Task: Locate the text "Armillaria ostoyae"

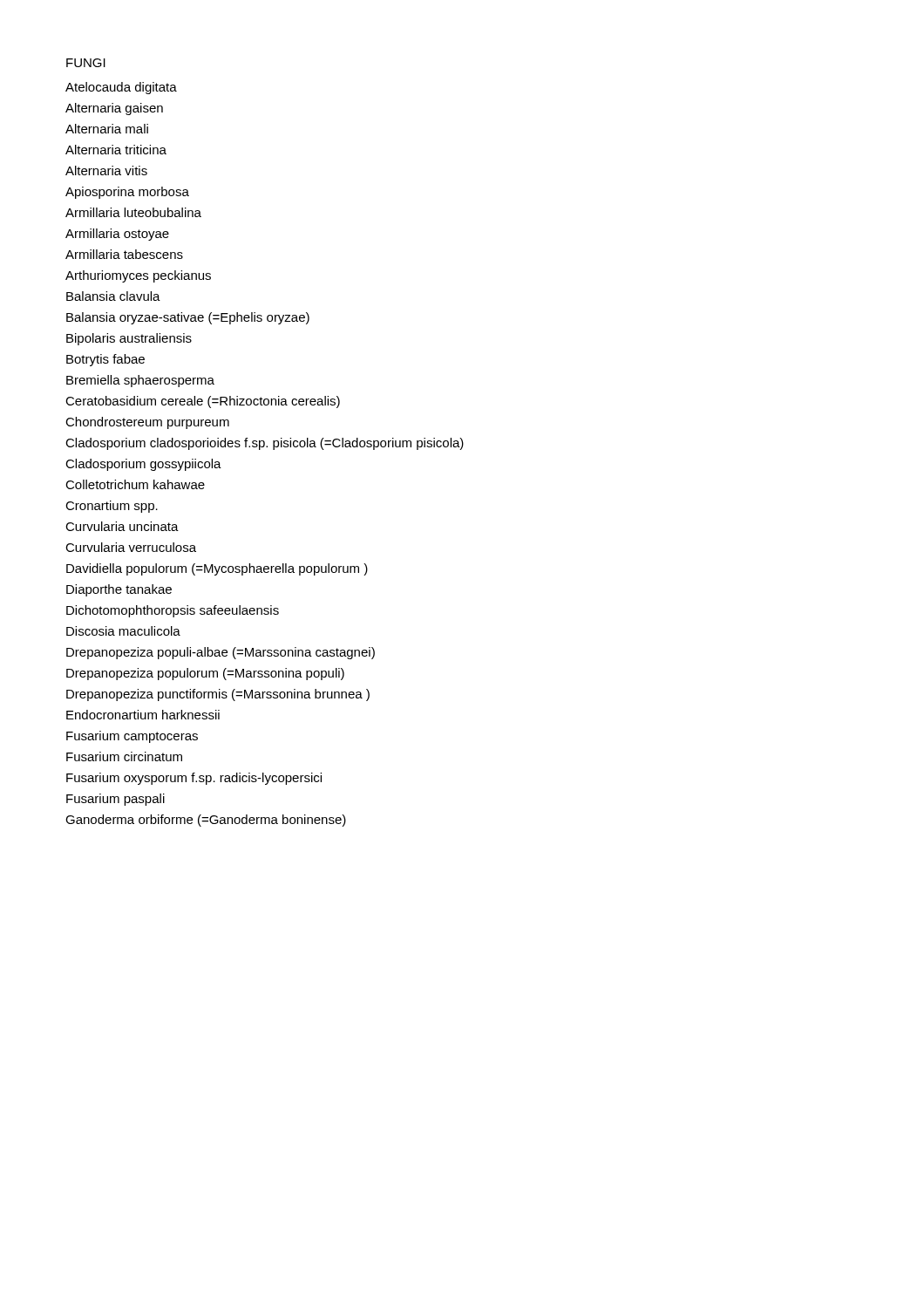Action: [117, 233]
